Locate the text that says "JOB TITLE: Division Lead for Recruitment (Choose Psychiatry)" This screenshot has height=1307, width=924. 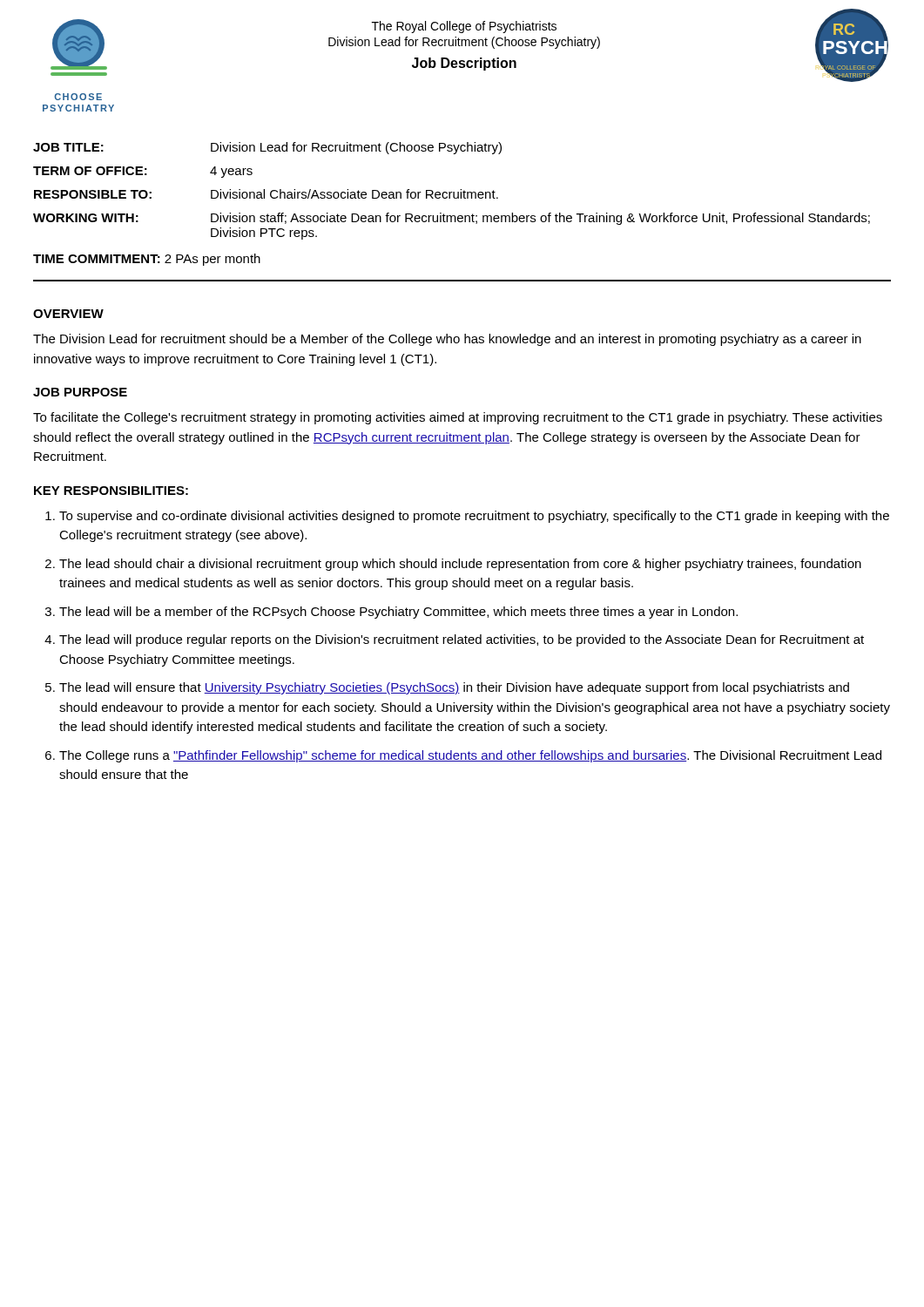(x=462, y=147)
